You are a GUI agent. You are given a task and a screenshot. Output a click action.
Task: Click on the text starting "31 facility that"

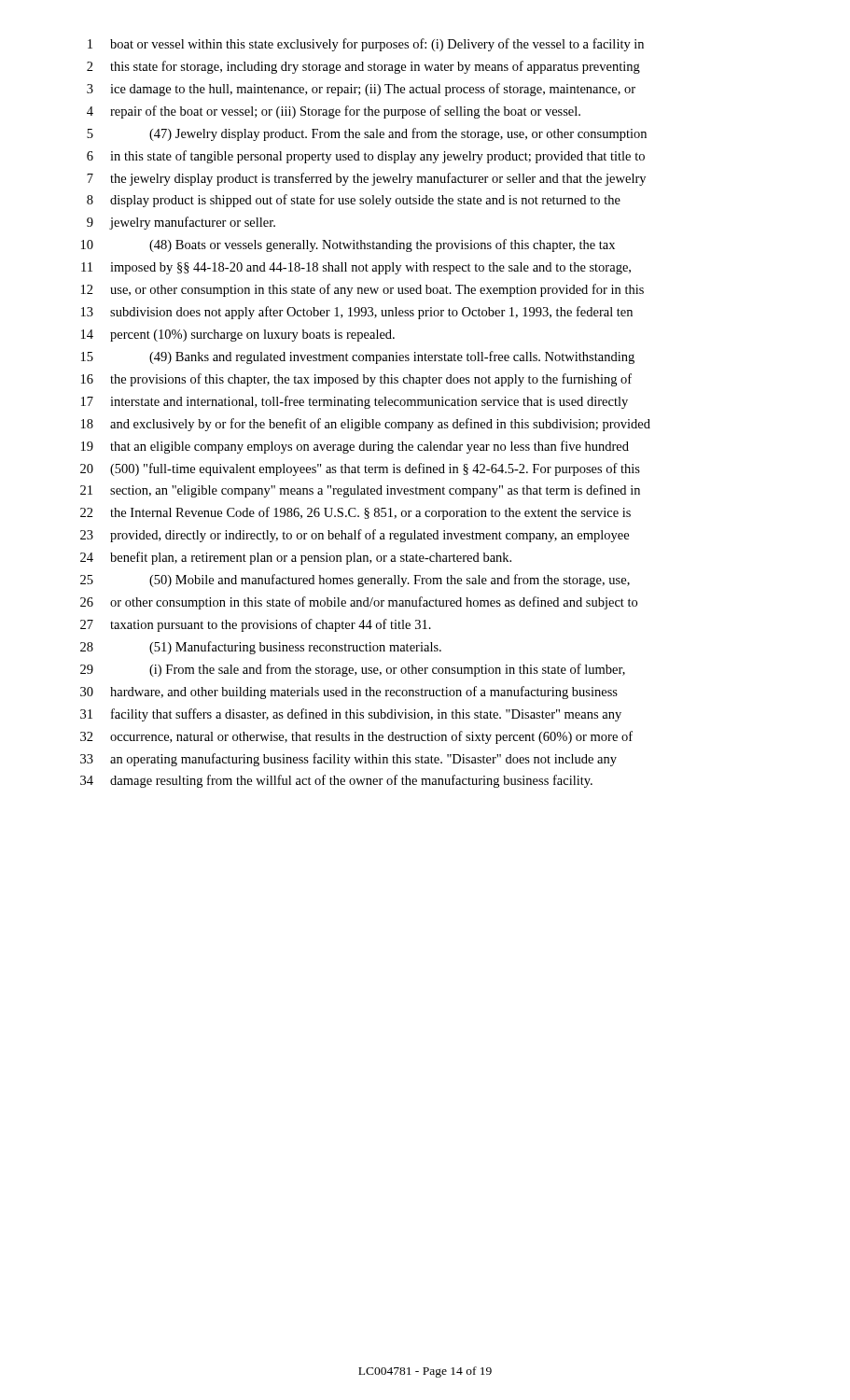[425, 715]
